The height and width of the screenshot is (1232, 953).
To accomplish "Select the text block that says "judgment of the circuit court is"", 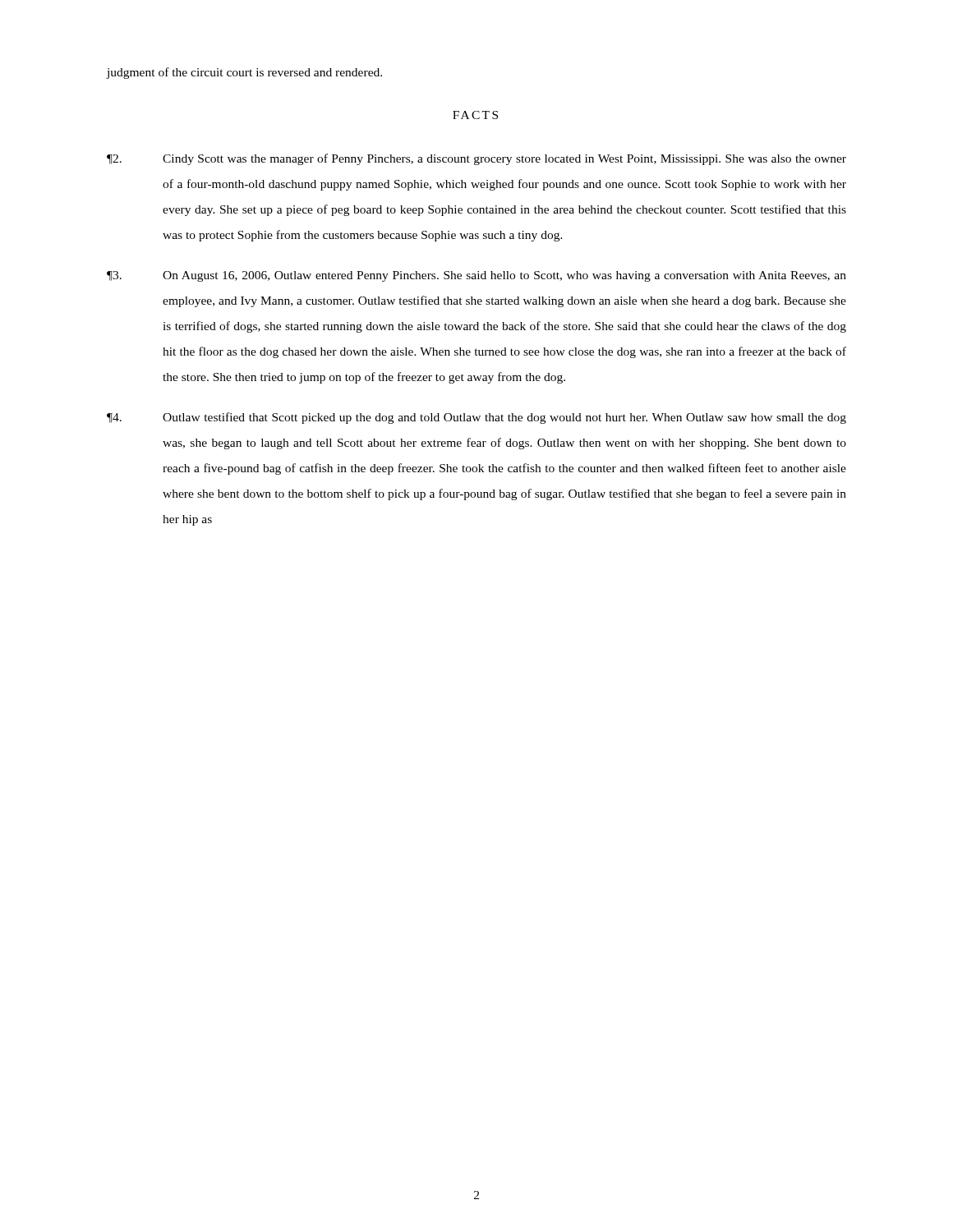I will pos(245,72).
